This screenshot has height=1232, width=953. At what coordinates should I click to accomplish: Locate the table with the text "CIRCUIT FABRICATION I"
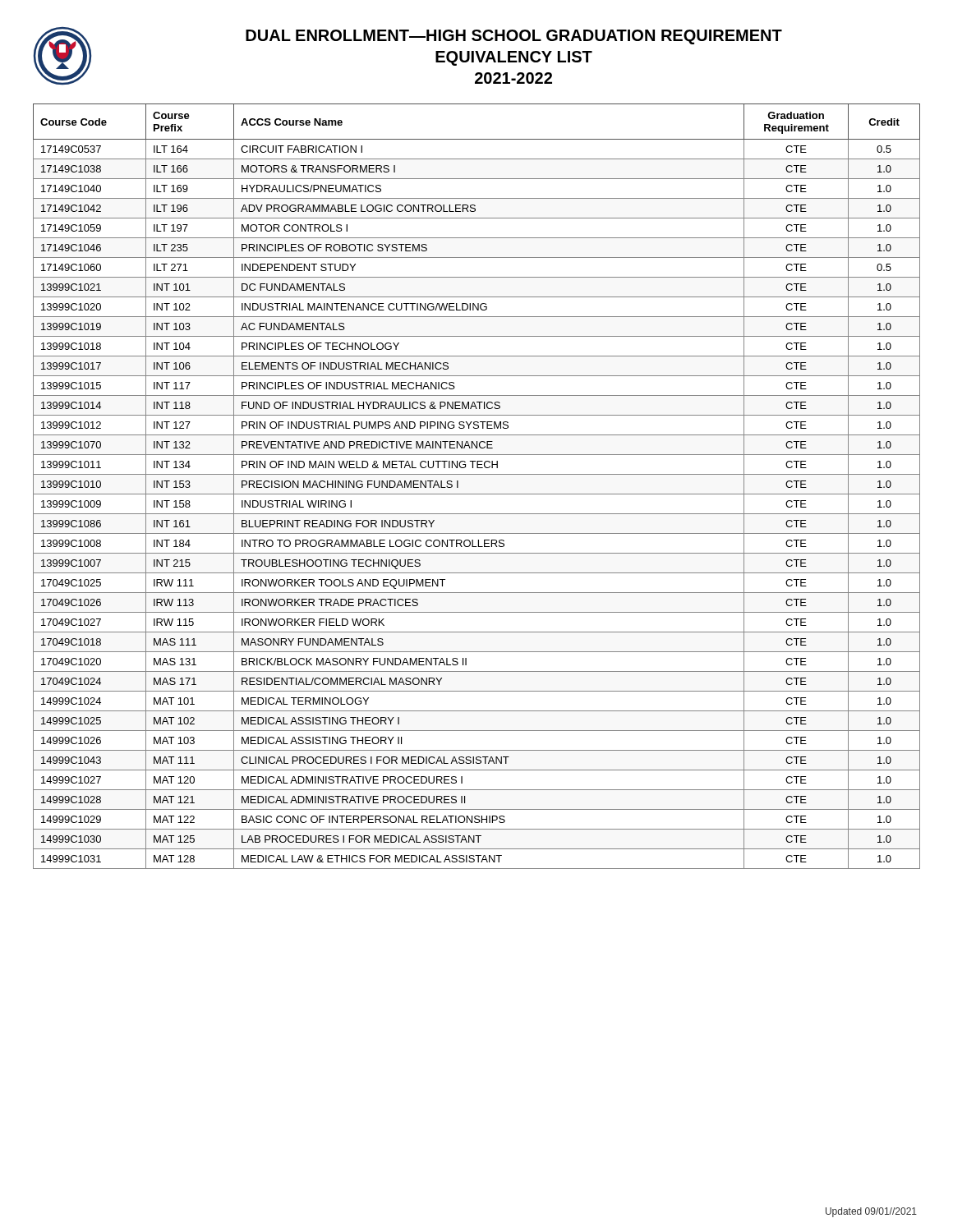click(x=476, y=486)
